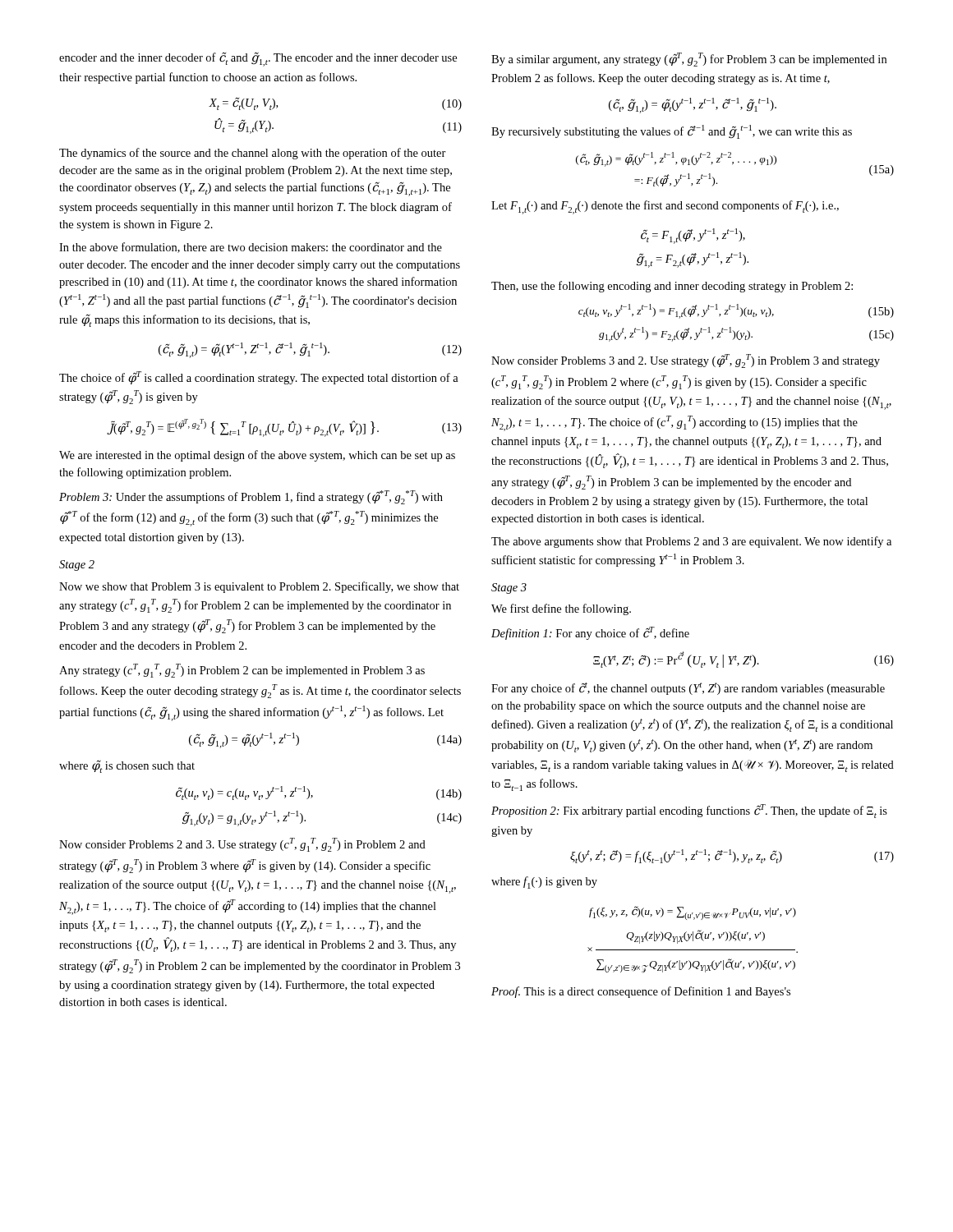The image size is (953, 1232).
Task: Navigate to the block starting "We are interested in the optimal"
Action: 260,496
